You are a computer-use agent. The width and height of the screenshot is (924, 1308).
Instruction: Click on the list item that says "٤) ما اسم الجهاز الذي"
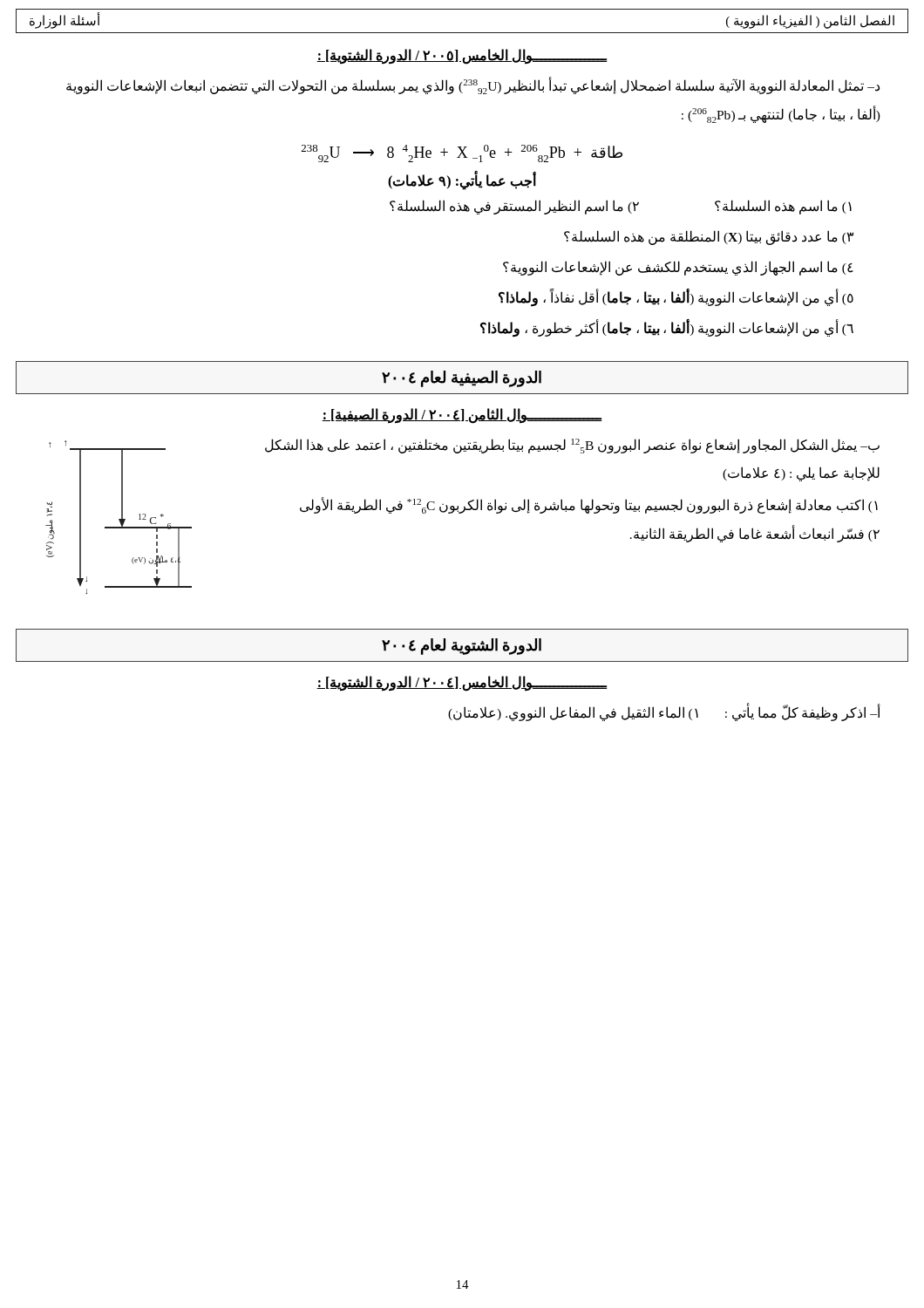click(678, 267)
